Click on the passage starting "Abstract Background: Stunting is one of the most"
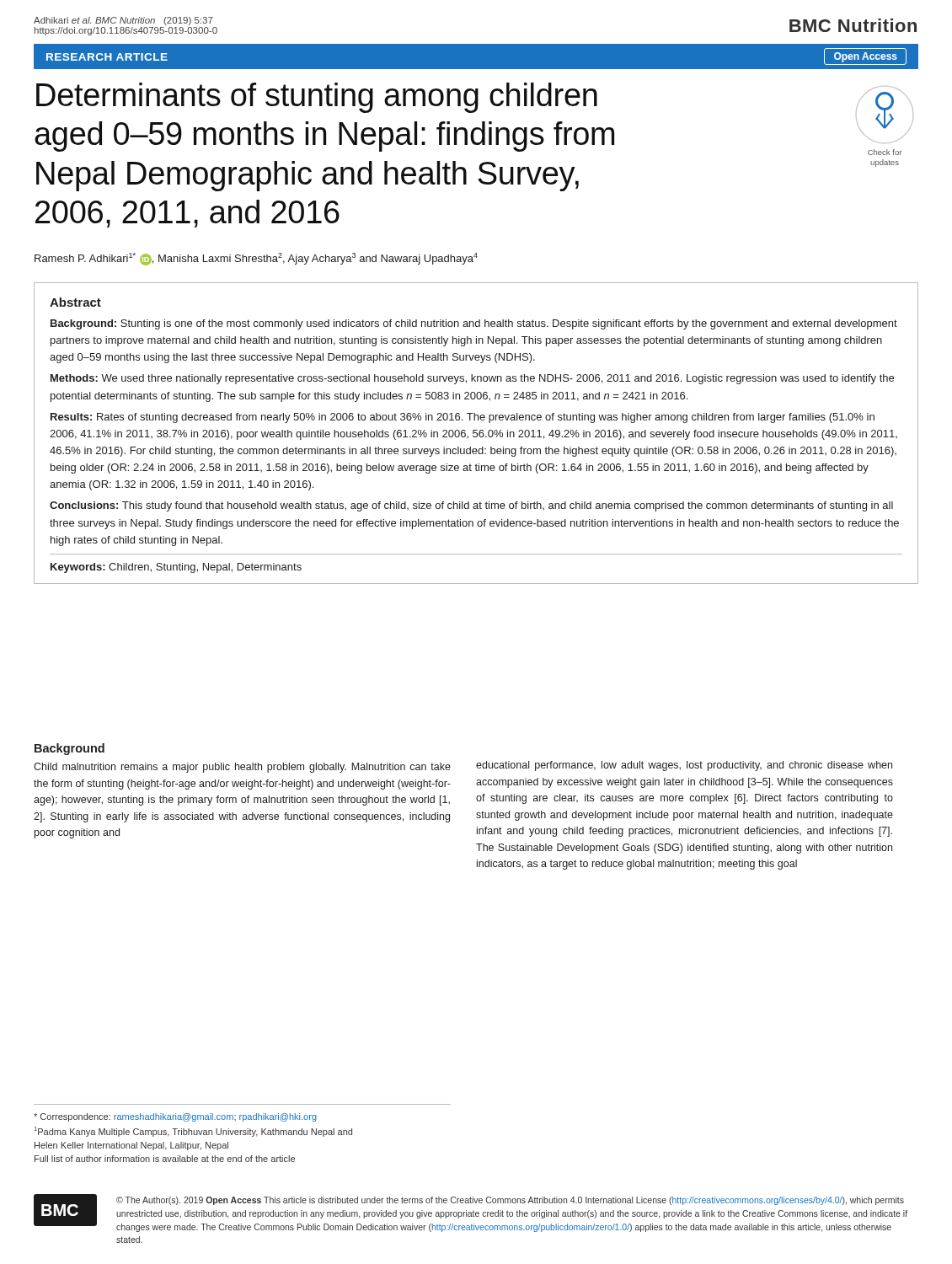 coord(476,434)
